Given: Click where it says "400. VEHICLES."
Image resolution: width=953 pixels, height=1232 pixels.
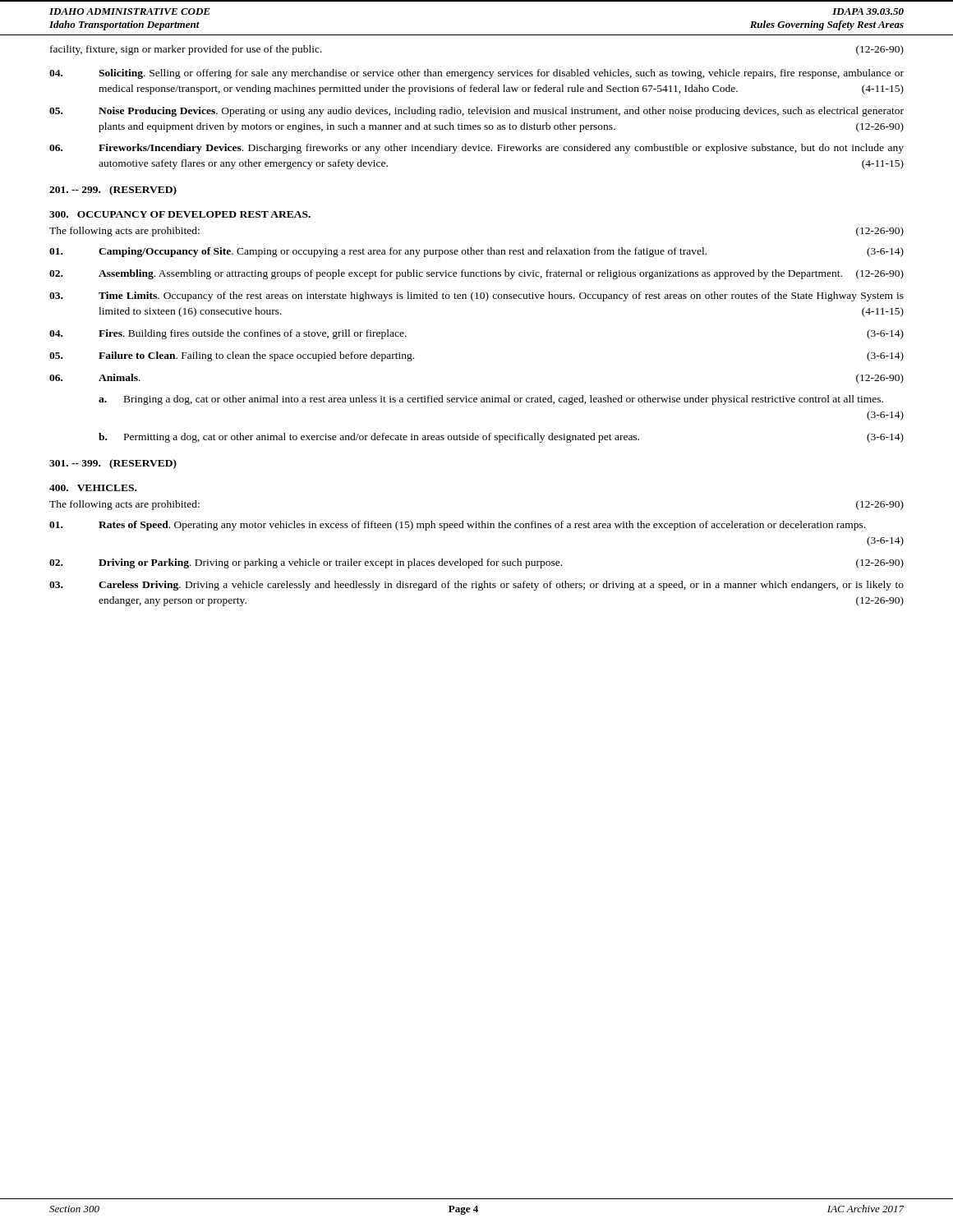Looking at the screenshot, I should tap(93, 488).
